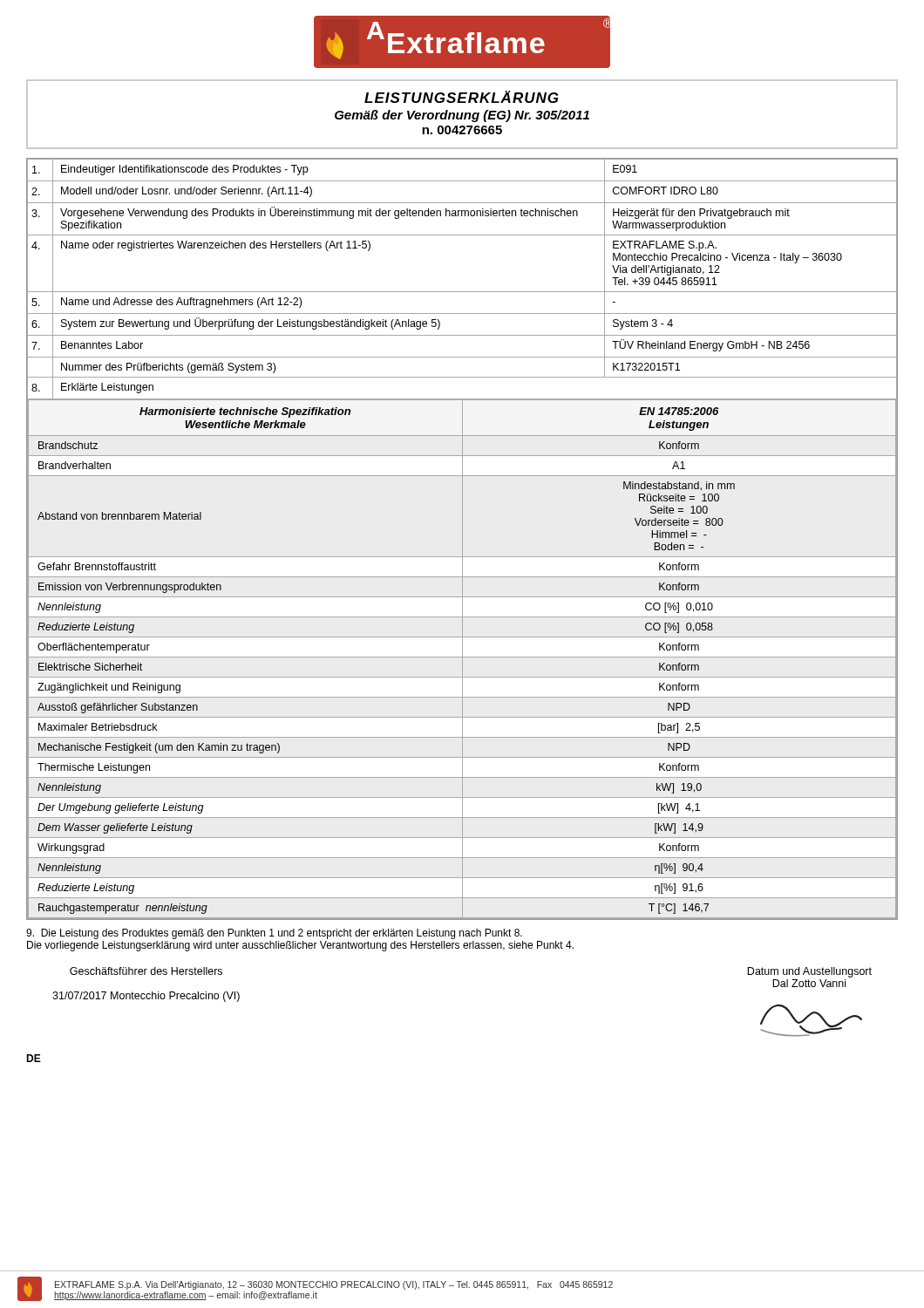Locate the block starting "LEISTUNGSERKLÄRUNG Gemäß der Verordnung (EG) Nr. 305/2011 n."
The height and width of the screenshot is (1308, 924).
[x=462, y=113]
